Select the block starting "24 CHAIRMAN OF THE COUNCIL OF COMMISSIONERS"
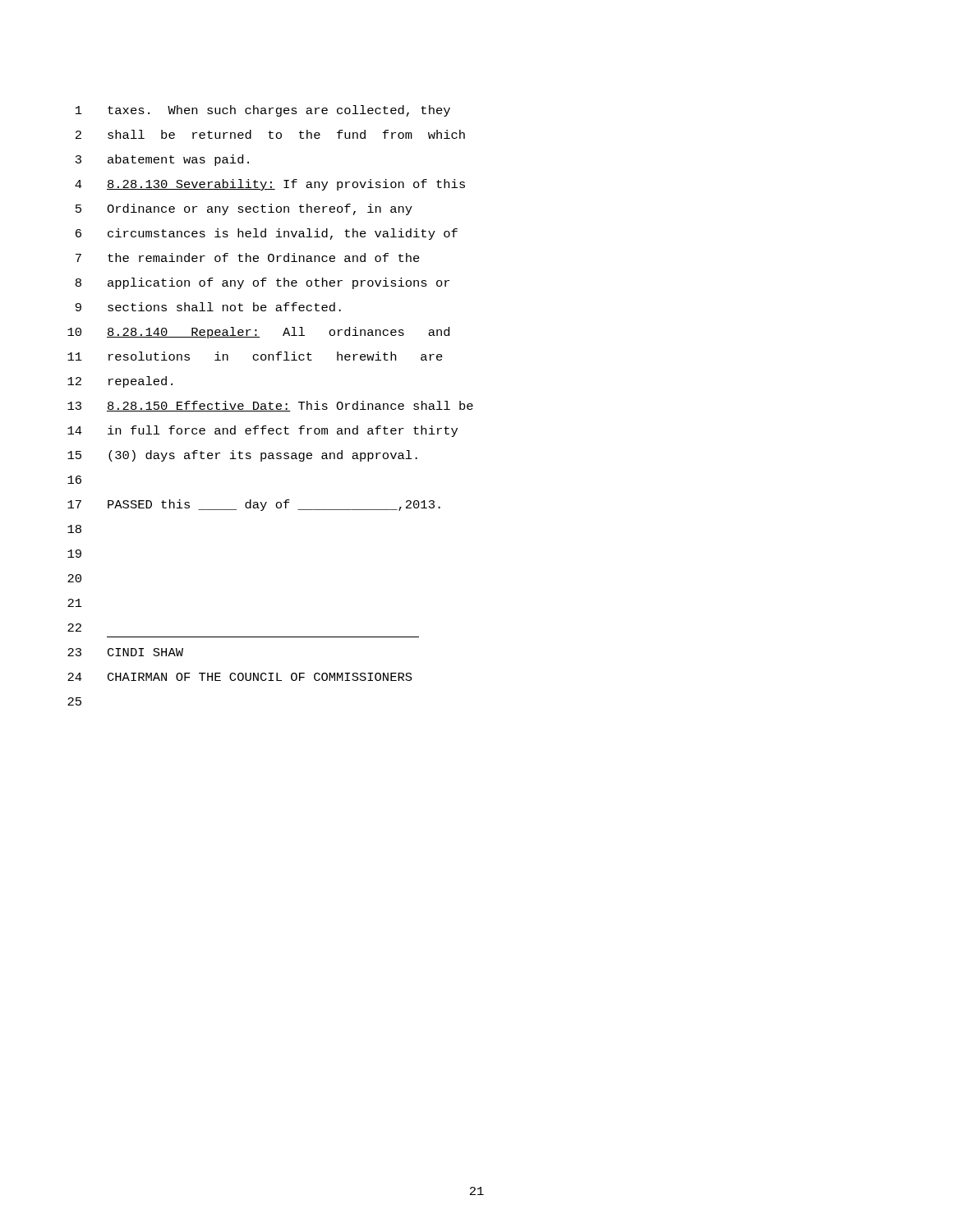Image resolution: width=953 pixels, height=1232 pixels. (x=240, y=677)
